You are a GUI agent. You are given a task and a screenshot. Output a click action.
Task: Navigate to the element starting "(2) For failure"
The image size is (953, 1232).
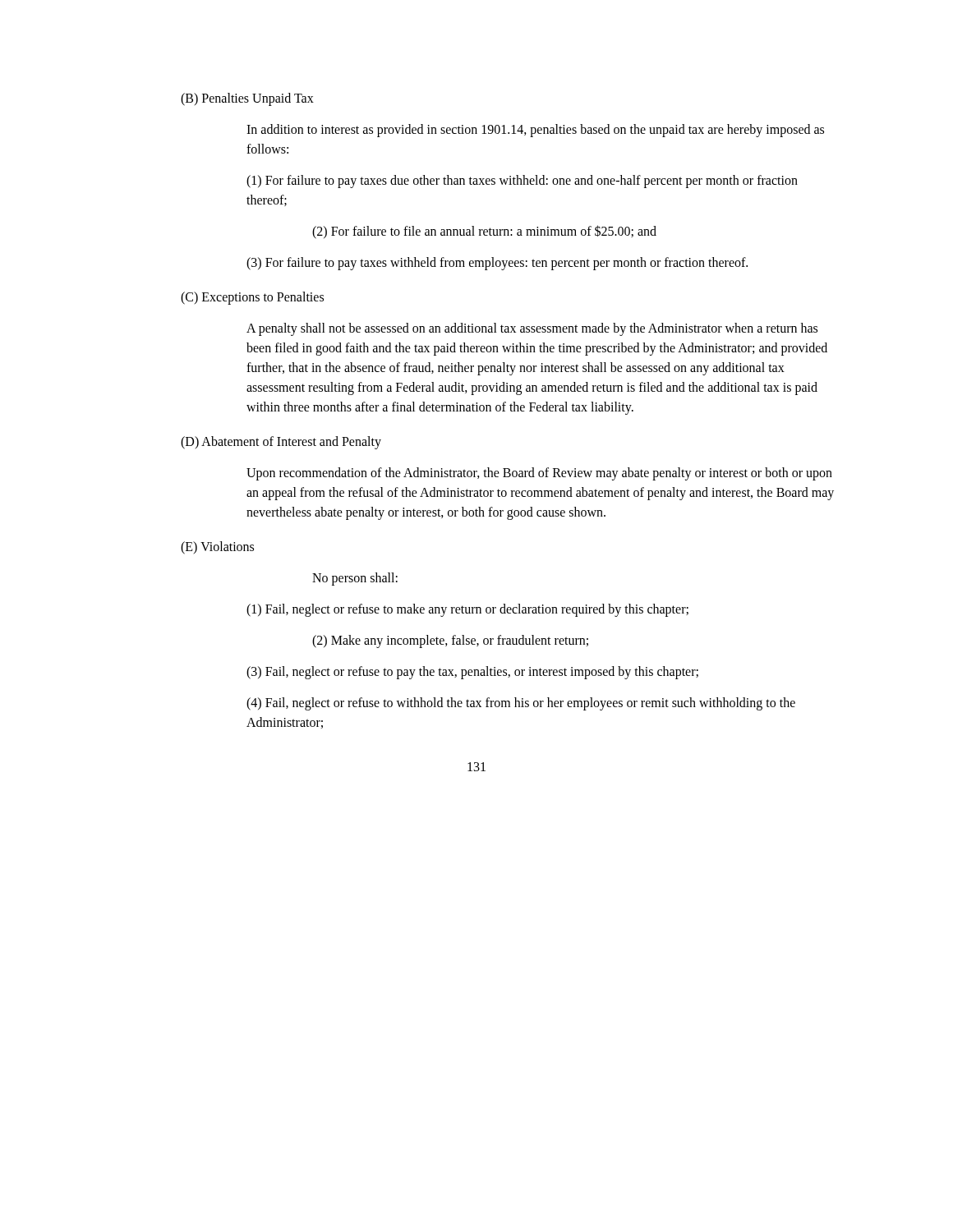coord(484,231)
